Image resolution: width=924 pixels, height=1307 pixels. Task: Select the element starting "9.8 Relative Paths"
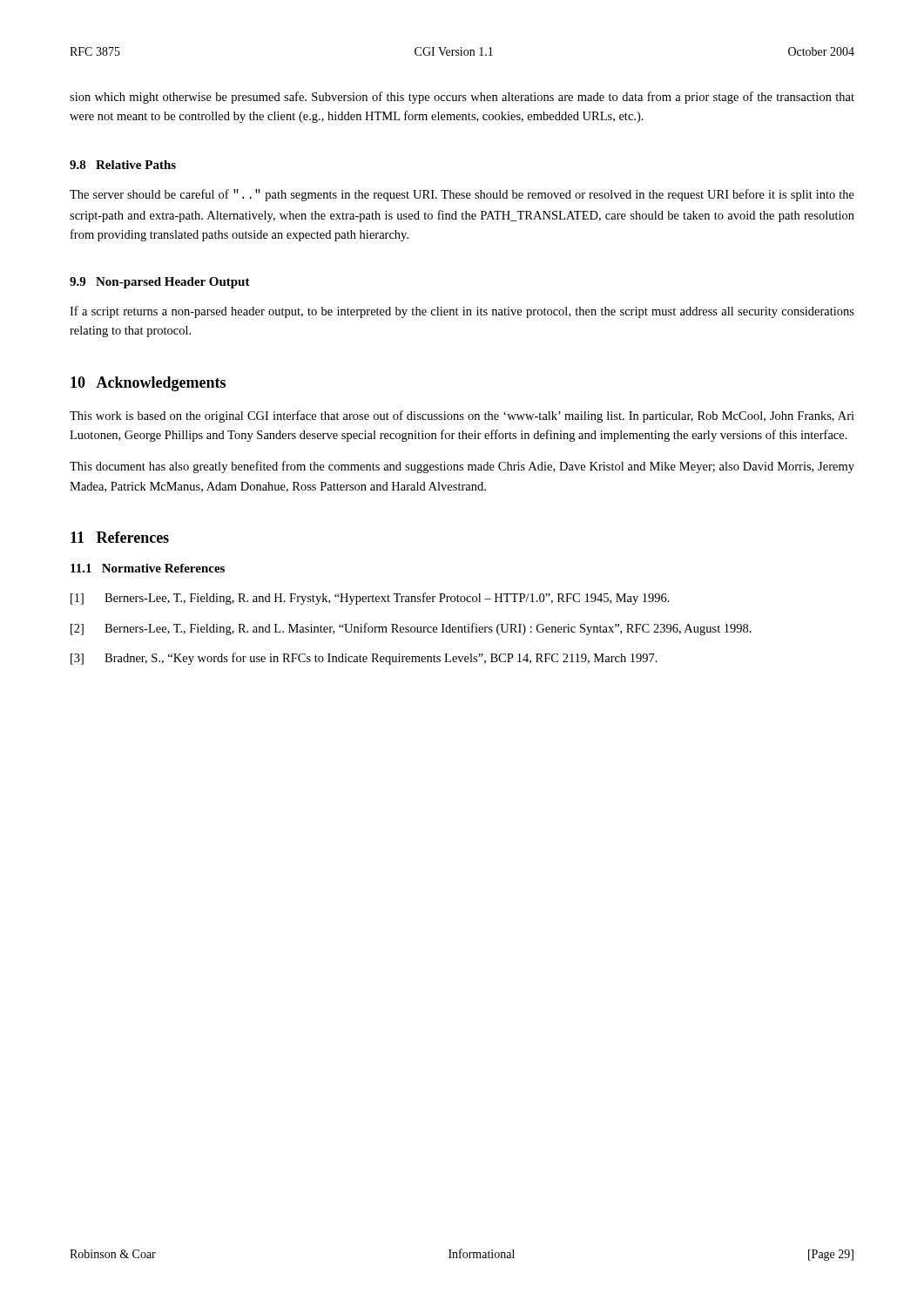coord(123,165)
